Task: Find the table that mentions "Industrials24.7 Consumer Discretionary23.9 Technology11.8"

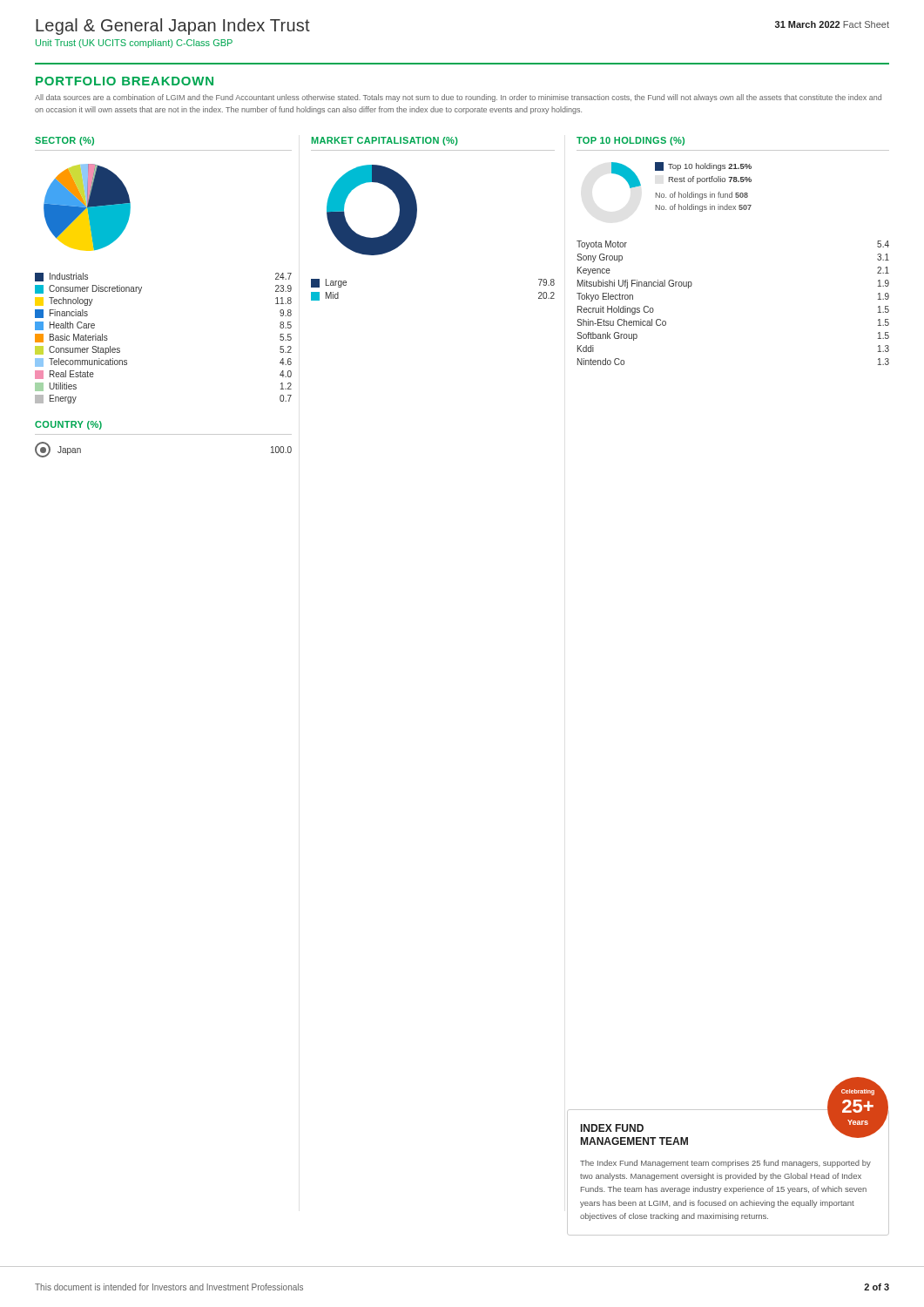Action: click(163, 338)
